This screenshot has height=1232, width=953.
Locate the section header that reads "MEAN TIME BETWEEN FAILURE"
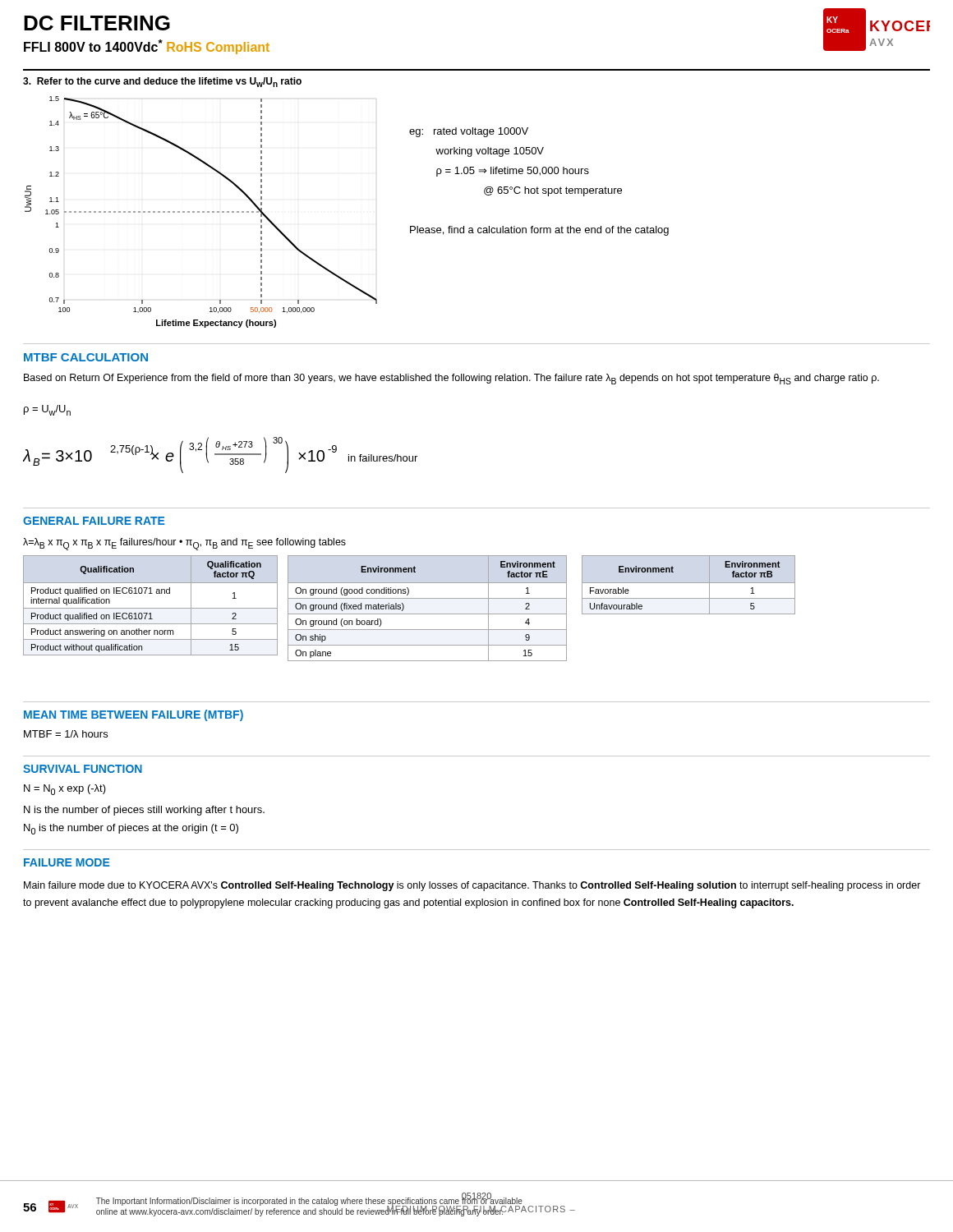pyautogui.click(x=133, y=715)
